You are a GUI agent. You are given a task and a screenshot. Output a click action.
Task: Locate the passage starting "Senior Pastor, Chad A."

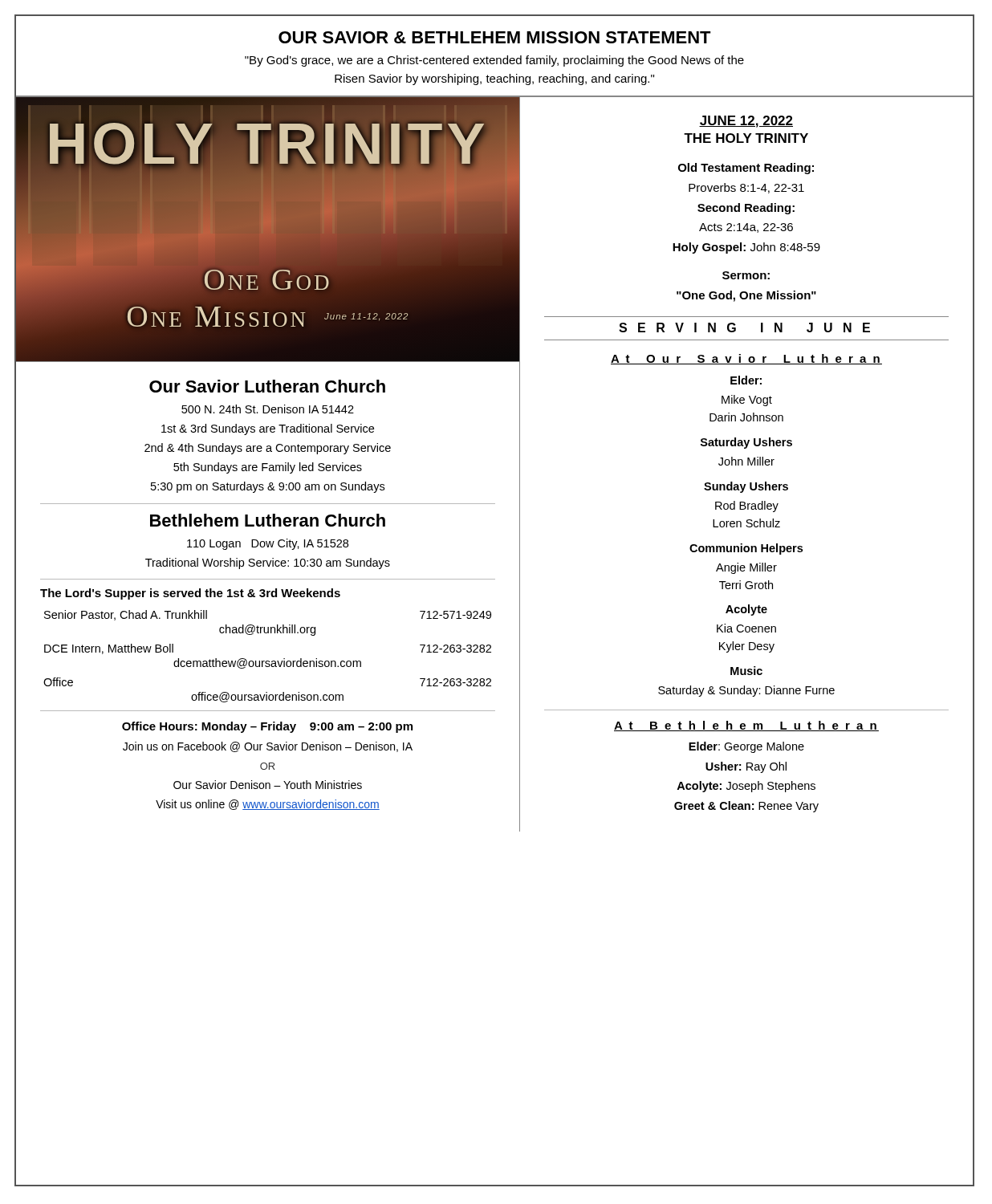[x=125, y=615]
